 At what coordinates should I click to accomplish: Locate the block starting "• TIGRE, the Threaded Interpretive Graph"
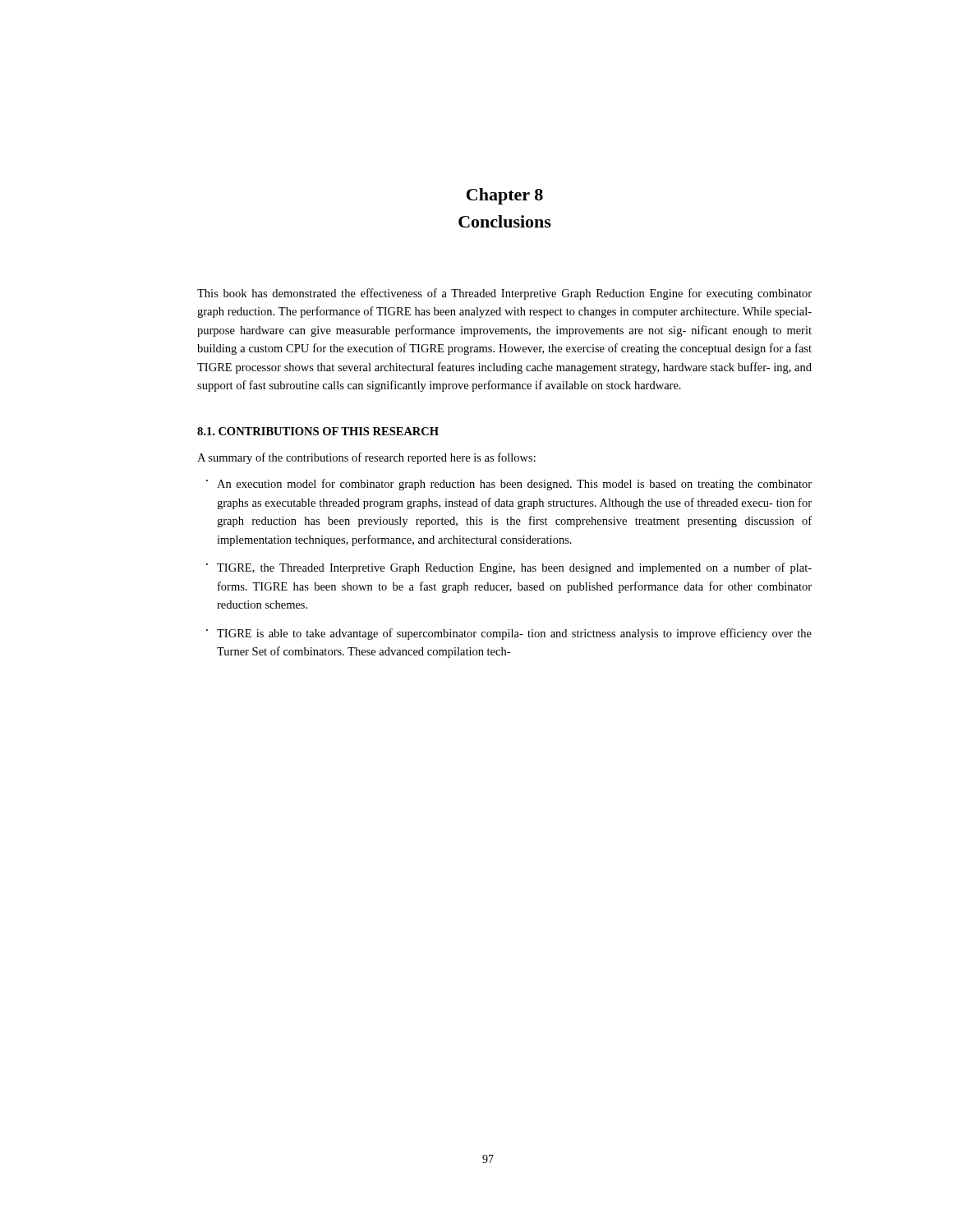504,586
